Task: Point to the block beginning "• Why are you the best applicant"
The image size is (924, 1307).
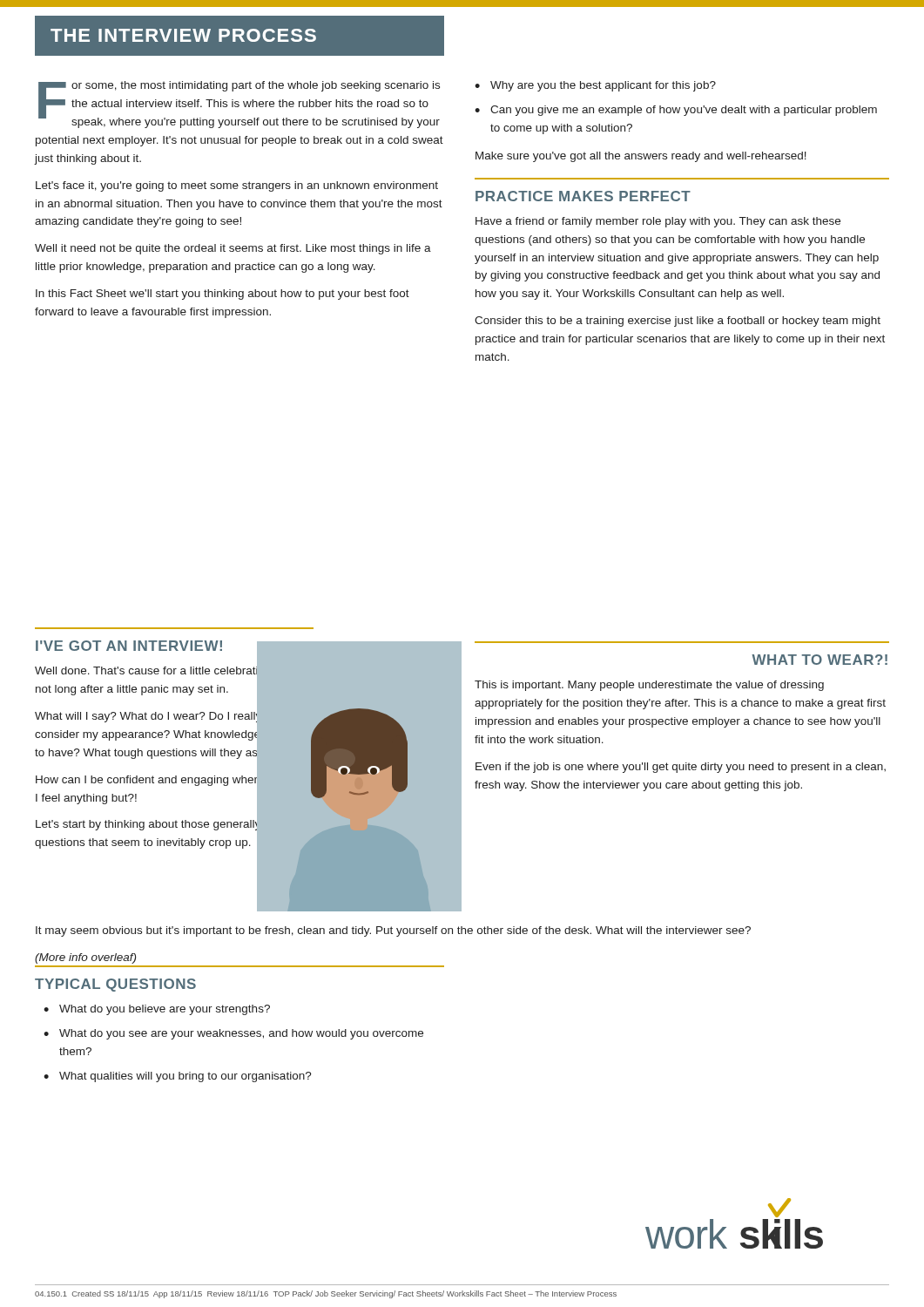Action: click(x=682, y=86)
